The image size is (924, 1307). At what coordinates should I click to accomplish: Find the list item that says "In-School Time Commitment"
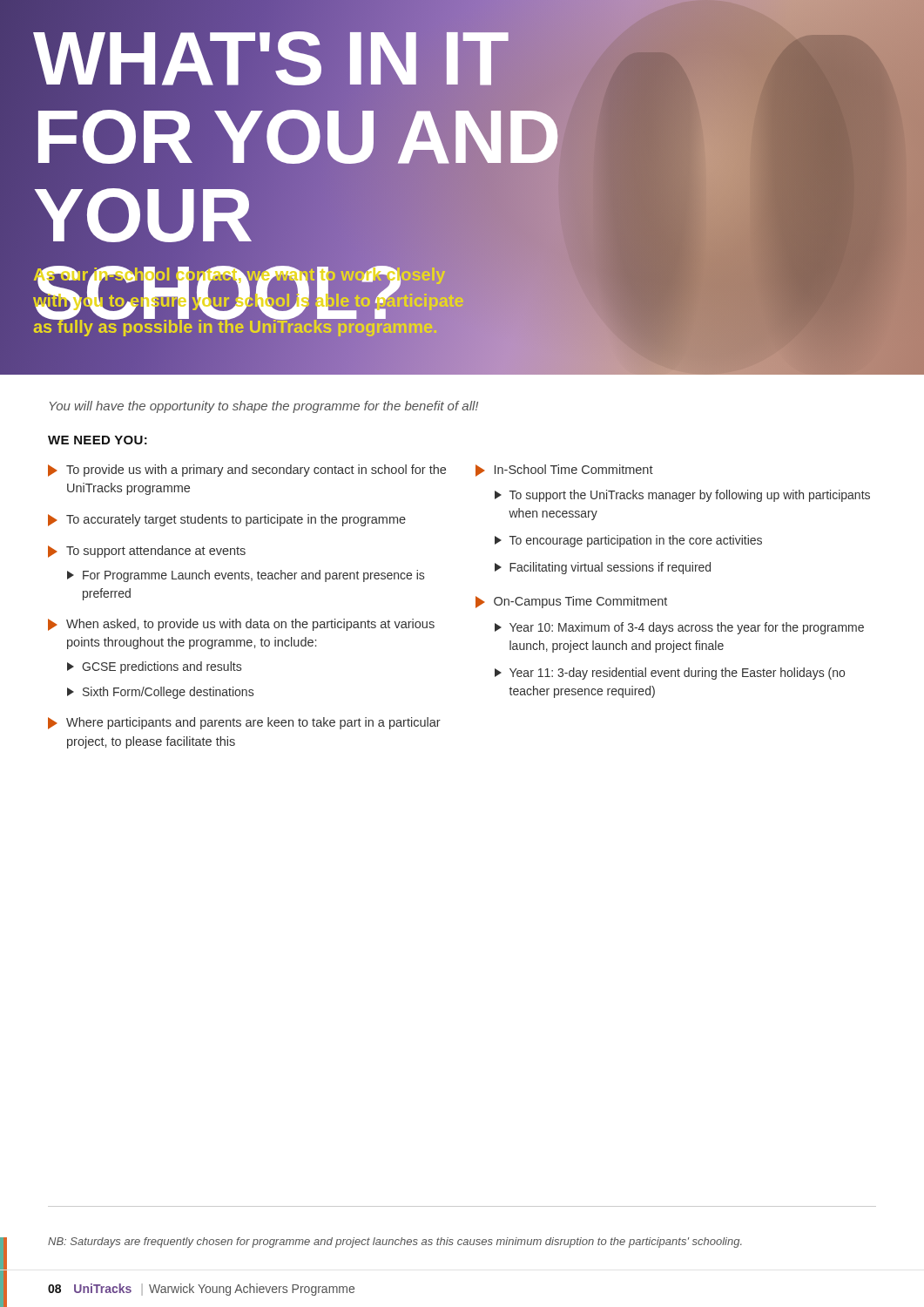(x=564, y=470)
